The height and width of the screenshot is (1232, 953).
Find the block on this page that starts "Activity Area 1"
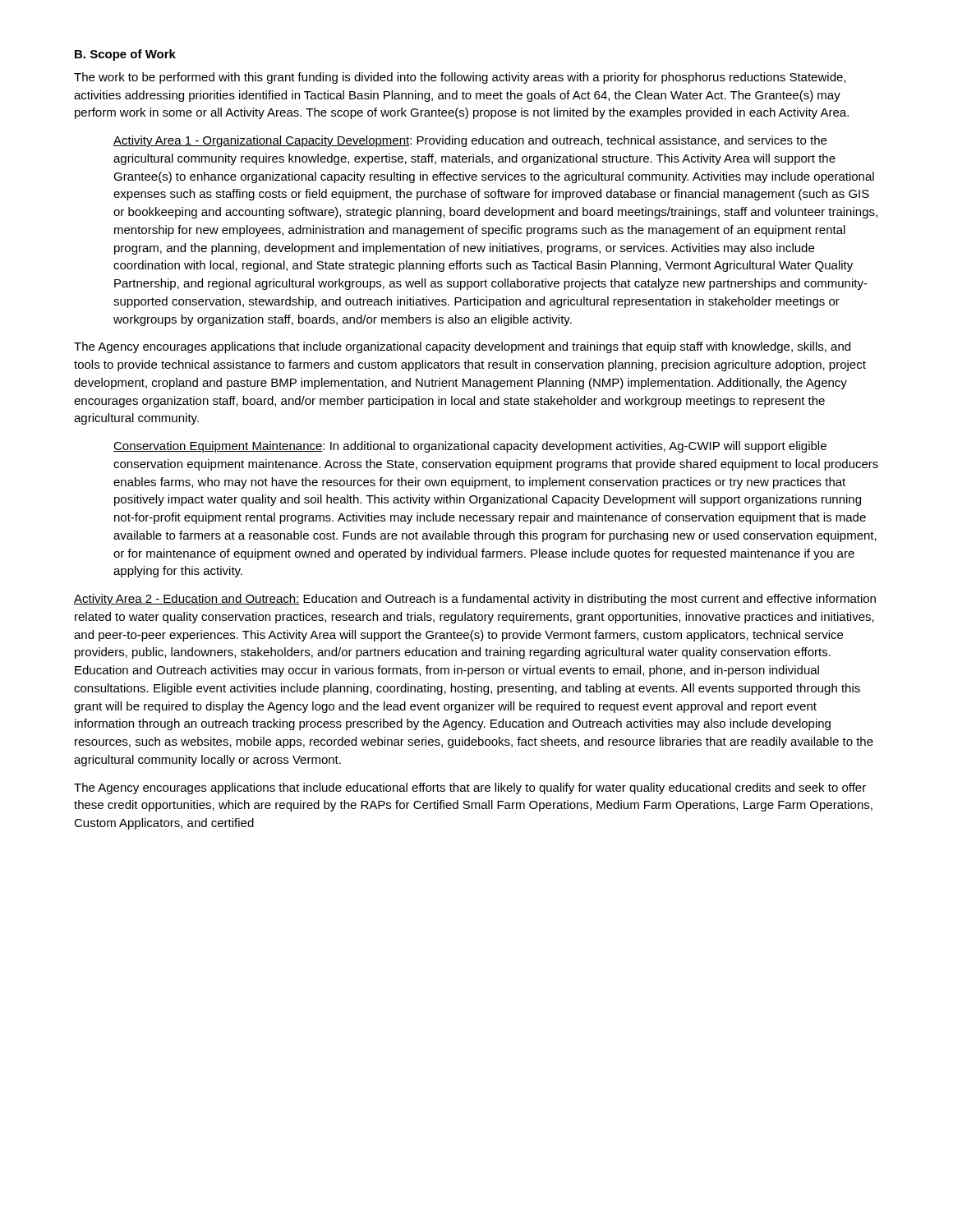point(496,229)
